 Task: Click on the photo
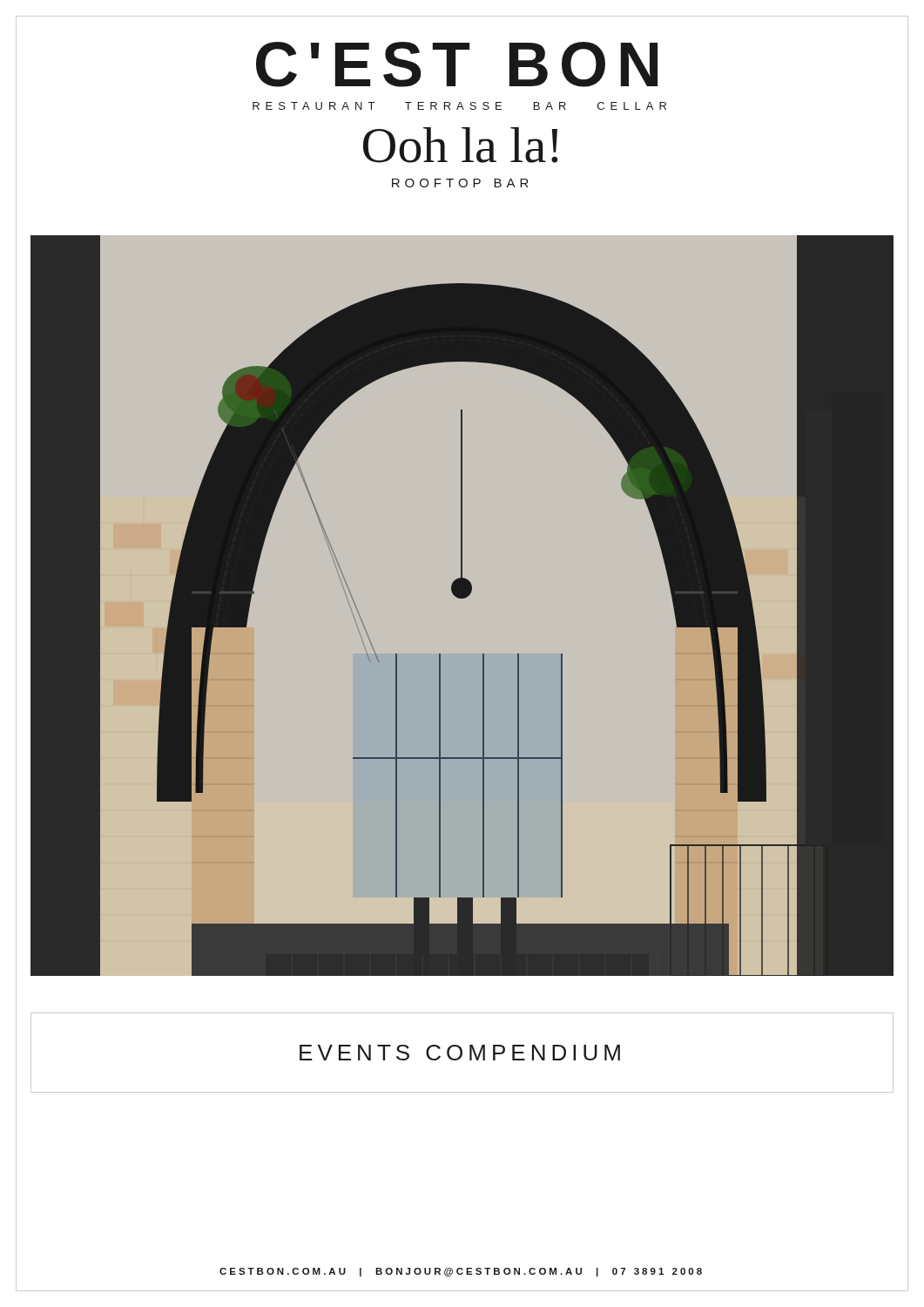(462, 606)
